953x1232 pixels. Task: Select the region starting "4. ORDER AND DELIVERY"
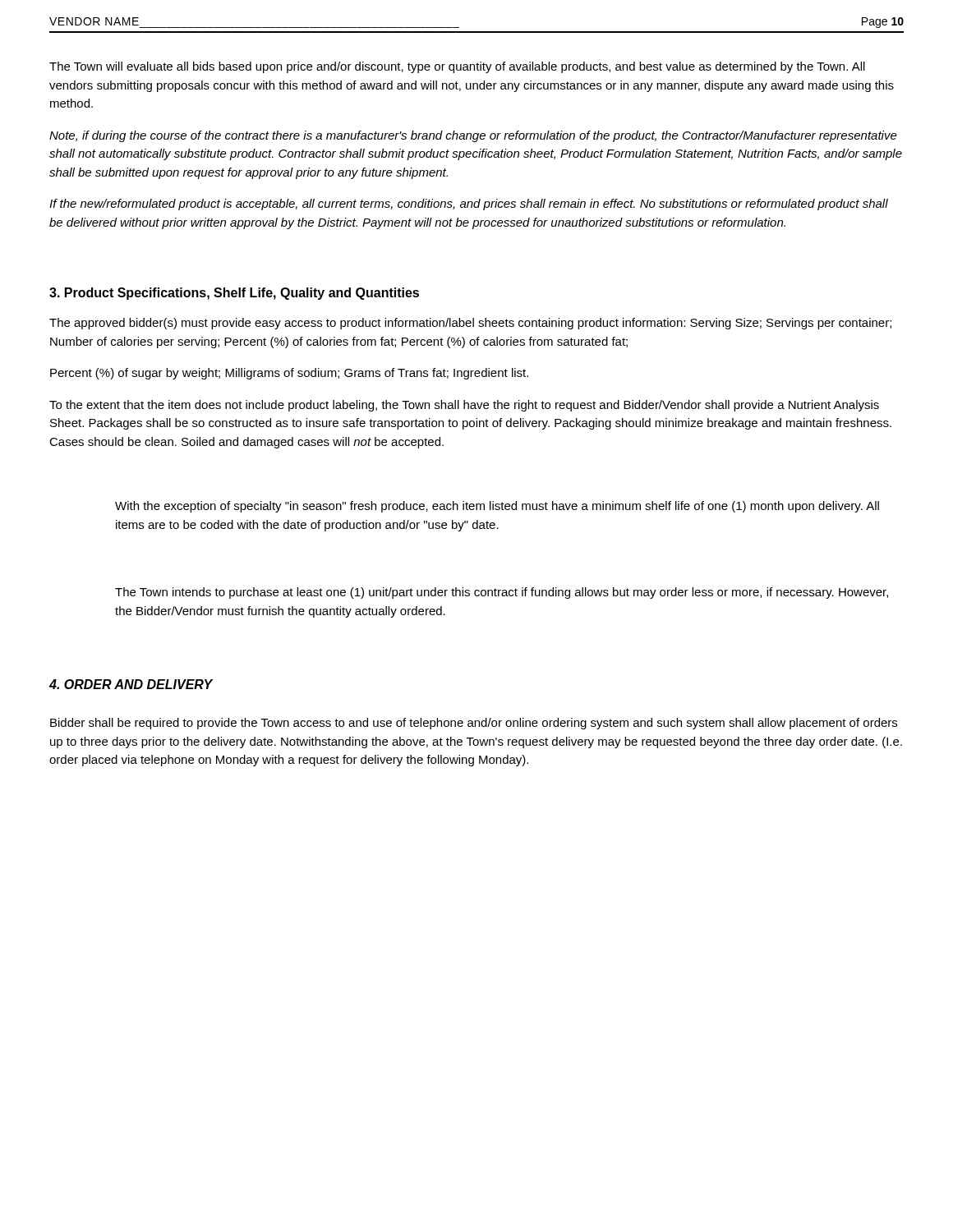coord(131,685)
